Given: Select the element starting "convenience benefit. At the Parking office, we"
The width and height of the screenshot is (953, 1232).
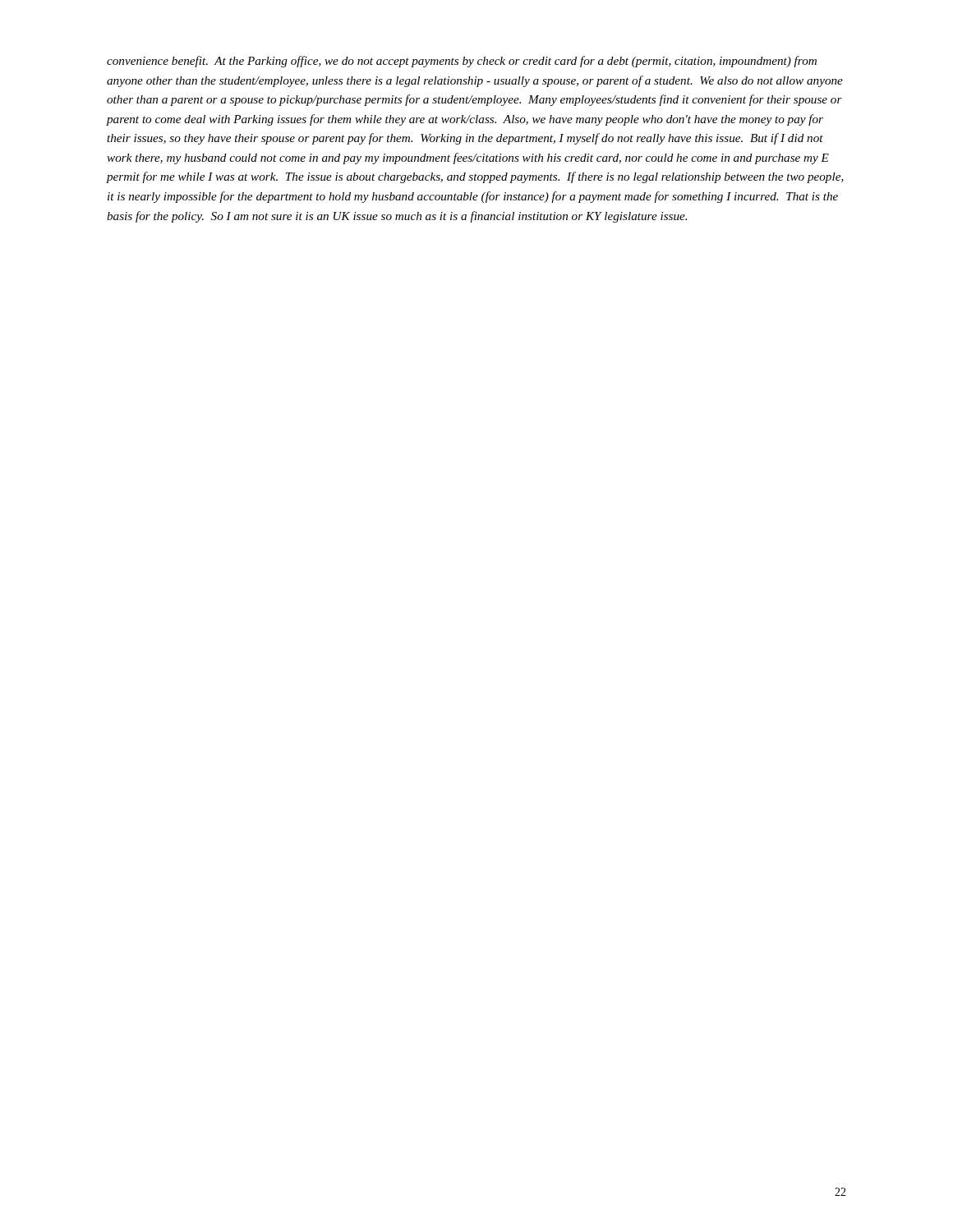Looking at the screenshot, I should tap(475, 138).
